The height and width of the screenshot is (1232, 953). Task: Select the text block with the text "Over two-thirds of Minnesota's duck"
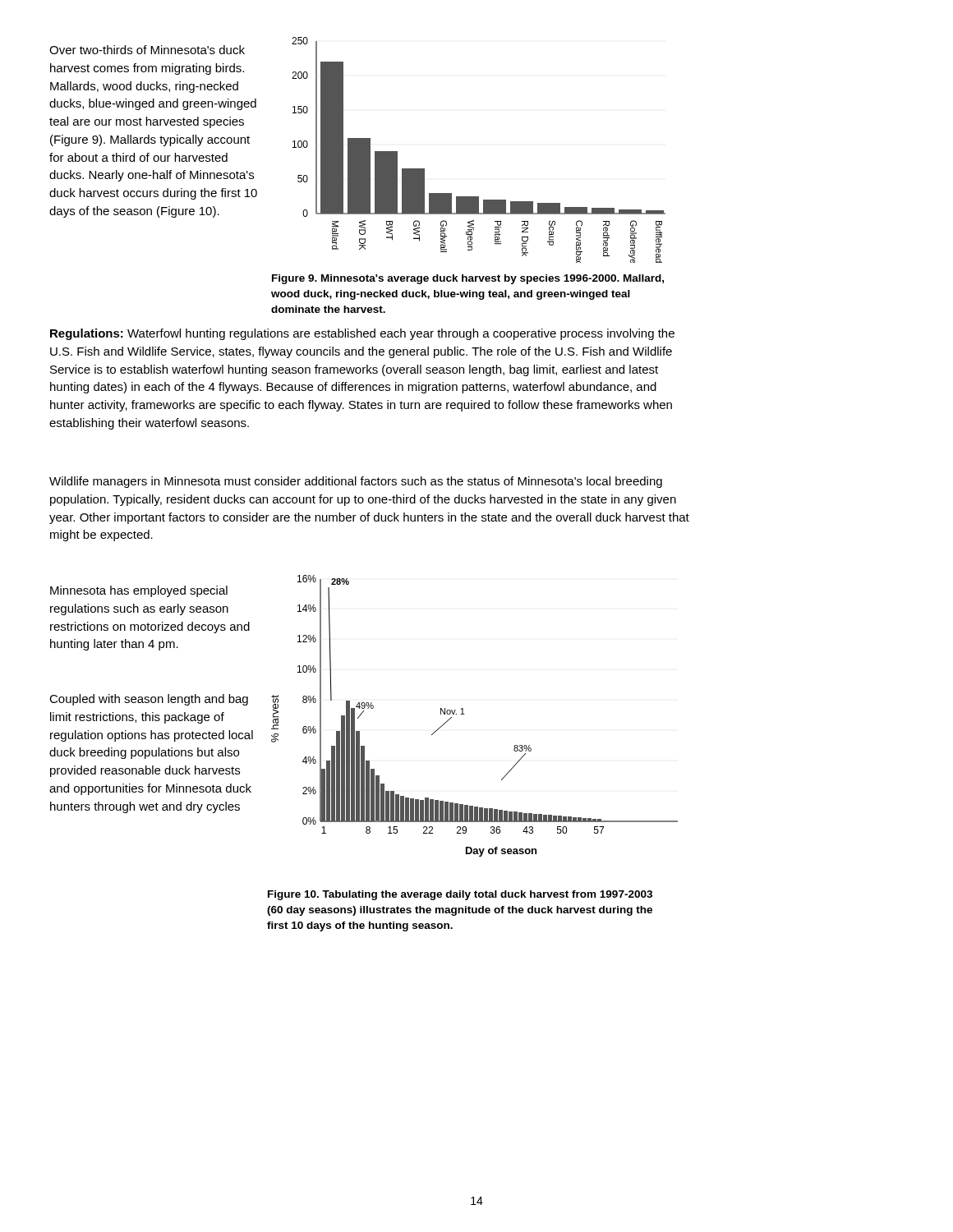153,130
